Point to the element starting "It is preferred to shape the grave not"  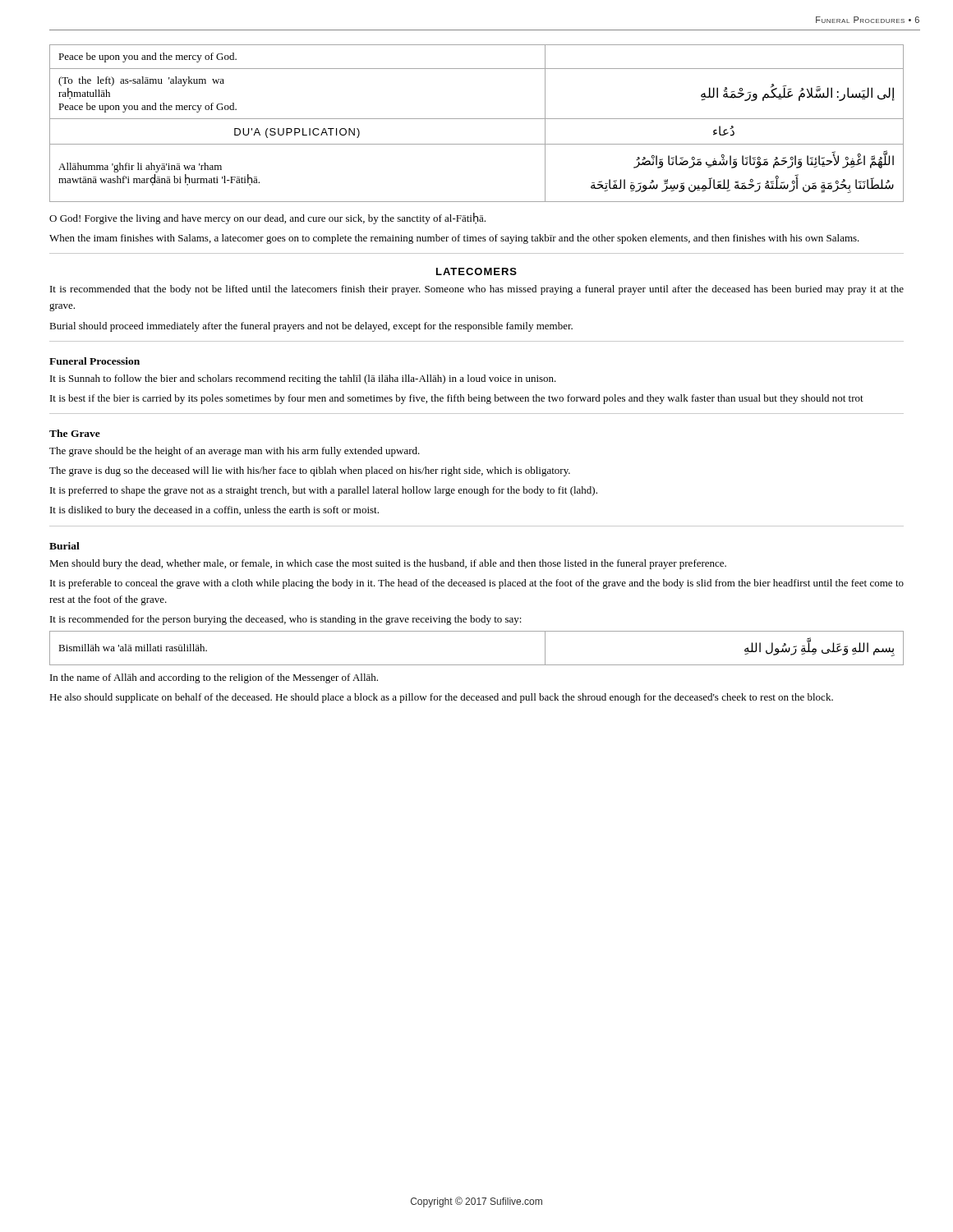[x=324, y=490]
